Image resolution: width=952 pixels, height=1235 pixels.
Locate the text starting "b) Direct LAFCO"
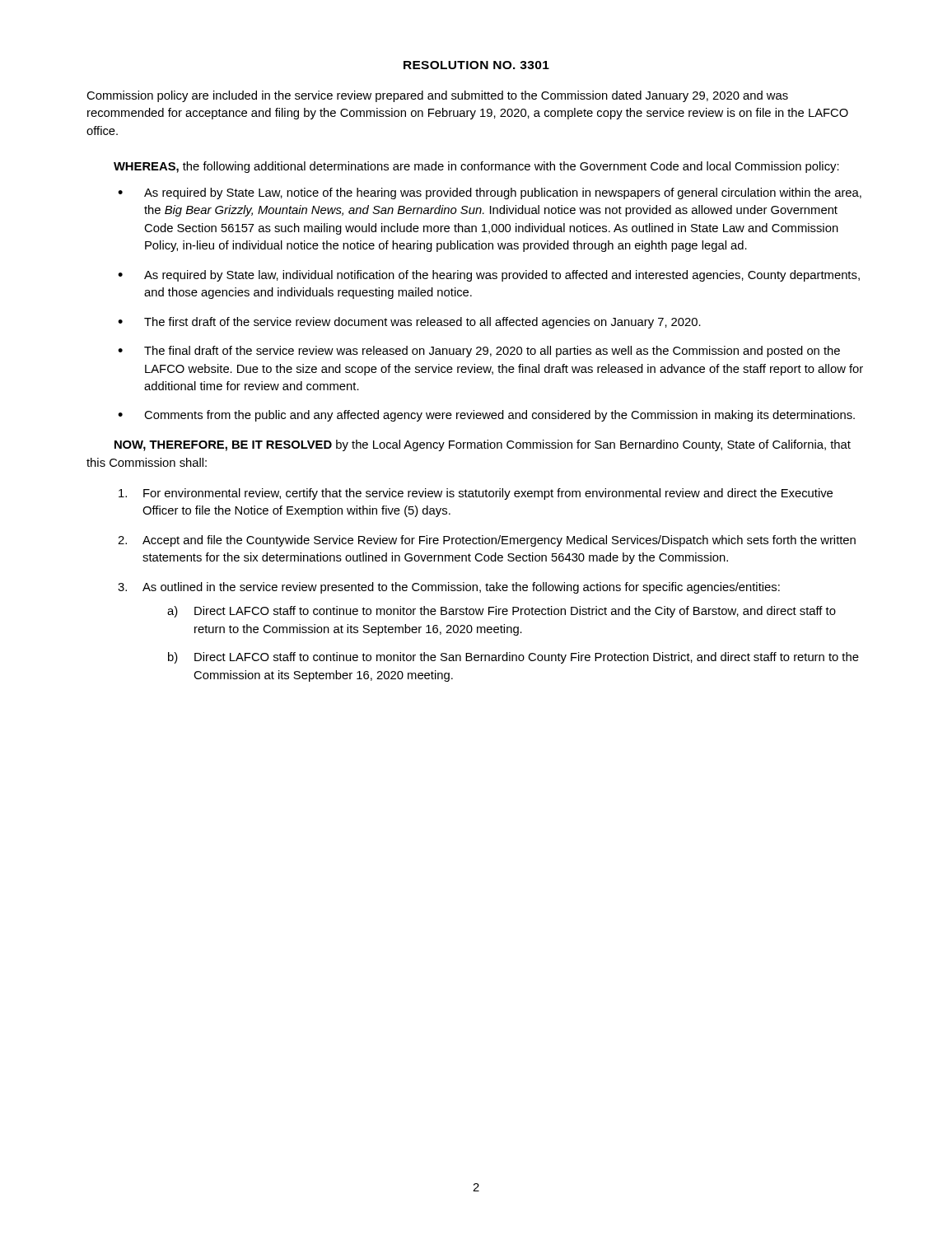pos(516,667)
